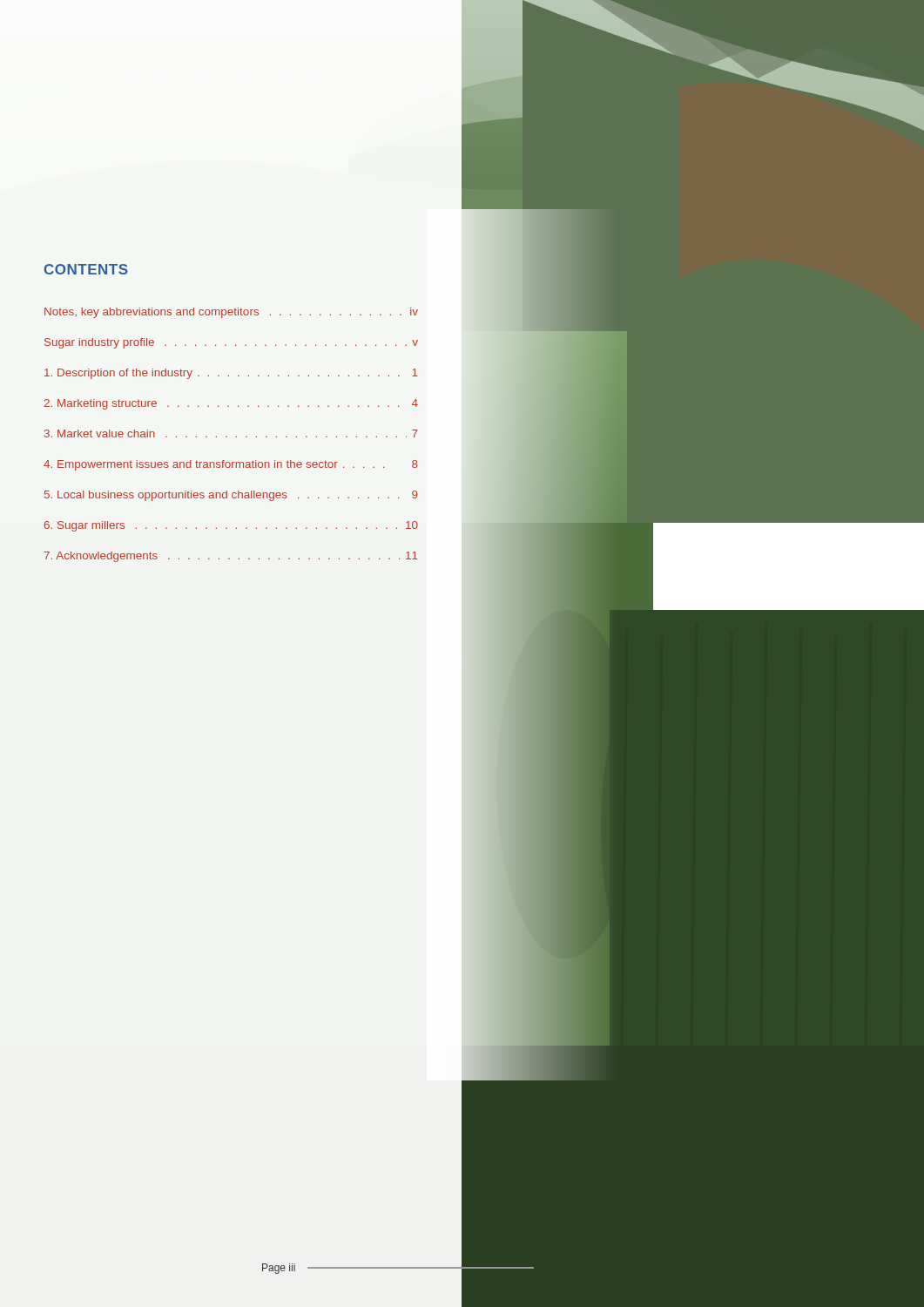This screenshot has height=1307, width=924.
Task: Find the passage starting "5. Local business opportunities and challenges . ."
Action: (x=231, y=494)
